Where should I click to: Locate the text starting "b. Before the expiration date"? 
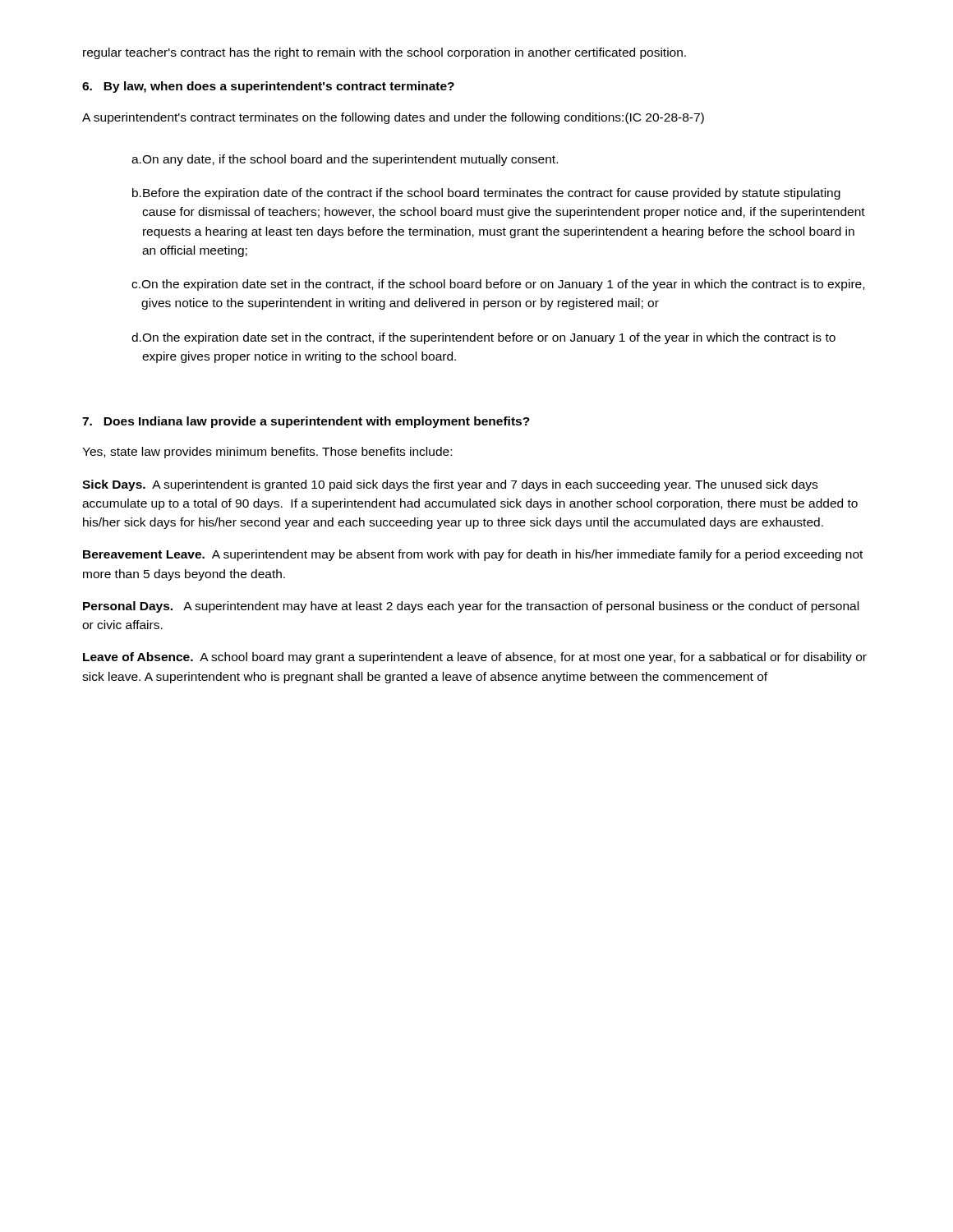(476, 221)
